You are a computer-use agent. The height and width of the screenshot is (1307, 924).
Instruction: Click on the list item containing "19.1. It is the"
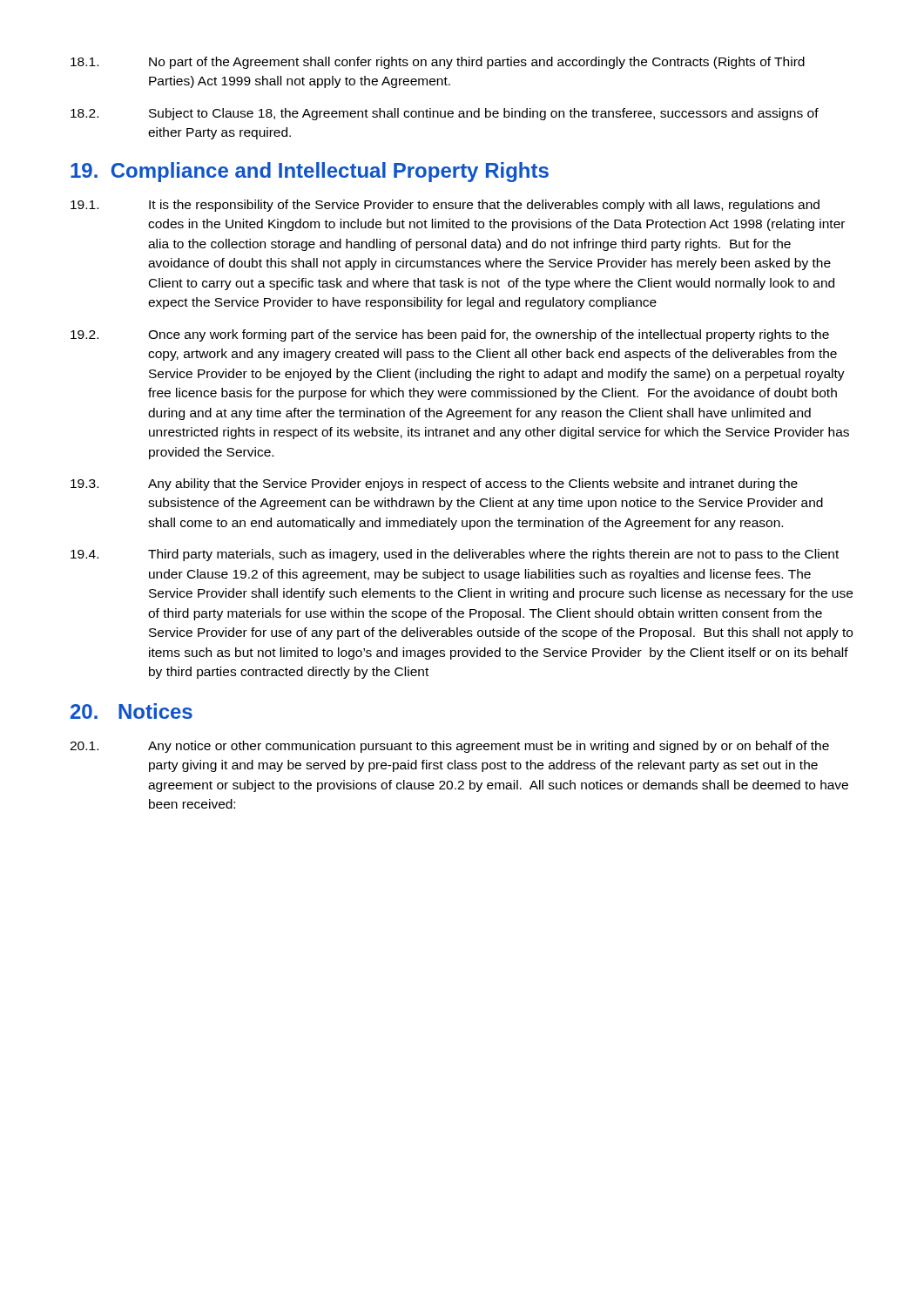click(462, 254)
